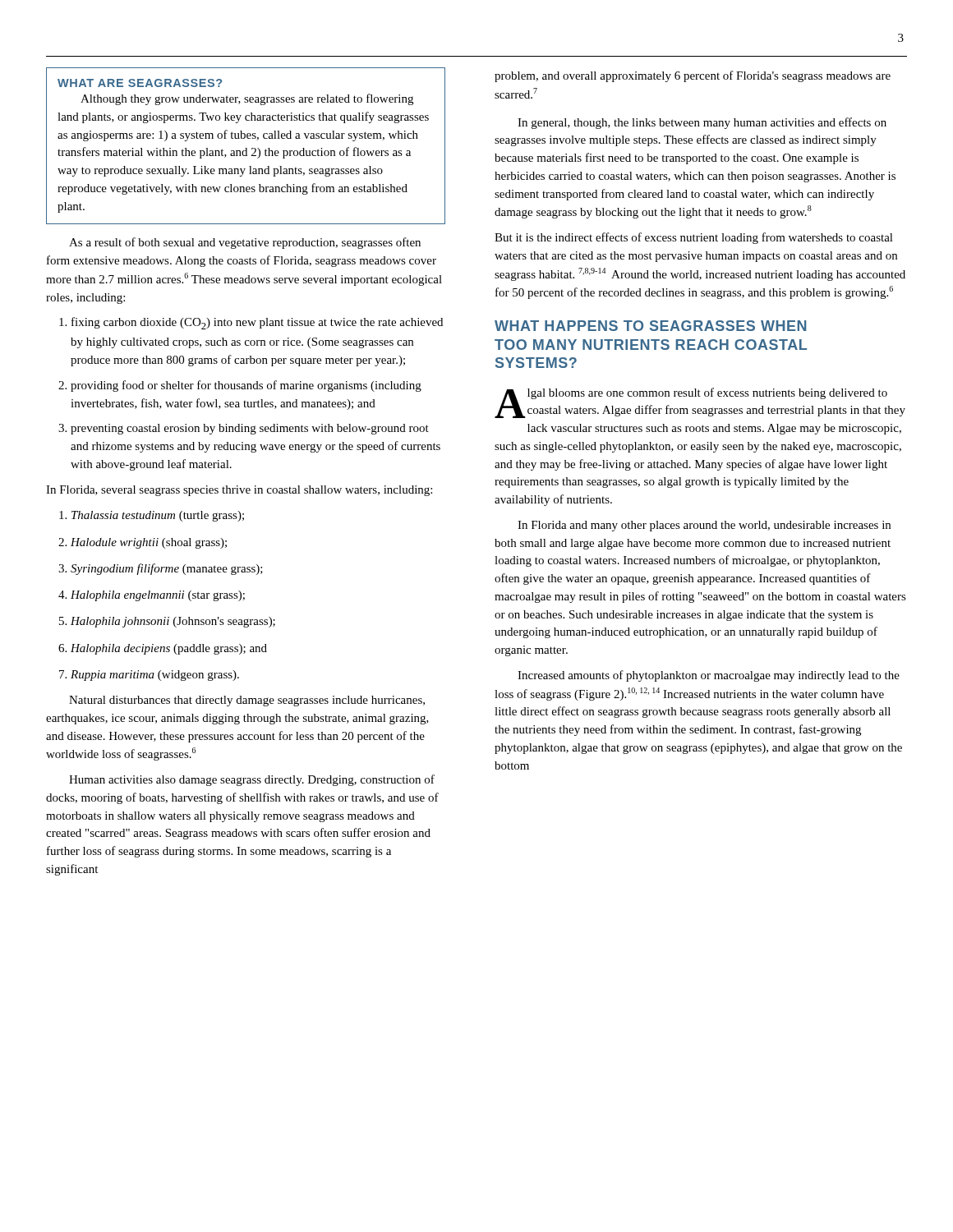
Task: Click on the text block starting "Halophila decipiens (paddle"
Action: tap(246, 648)
